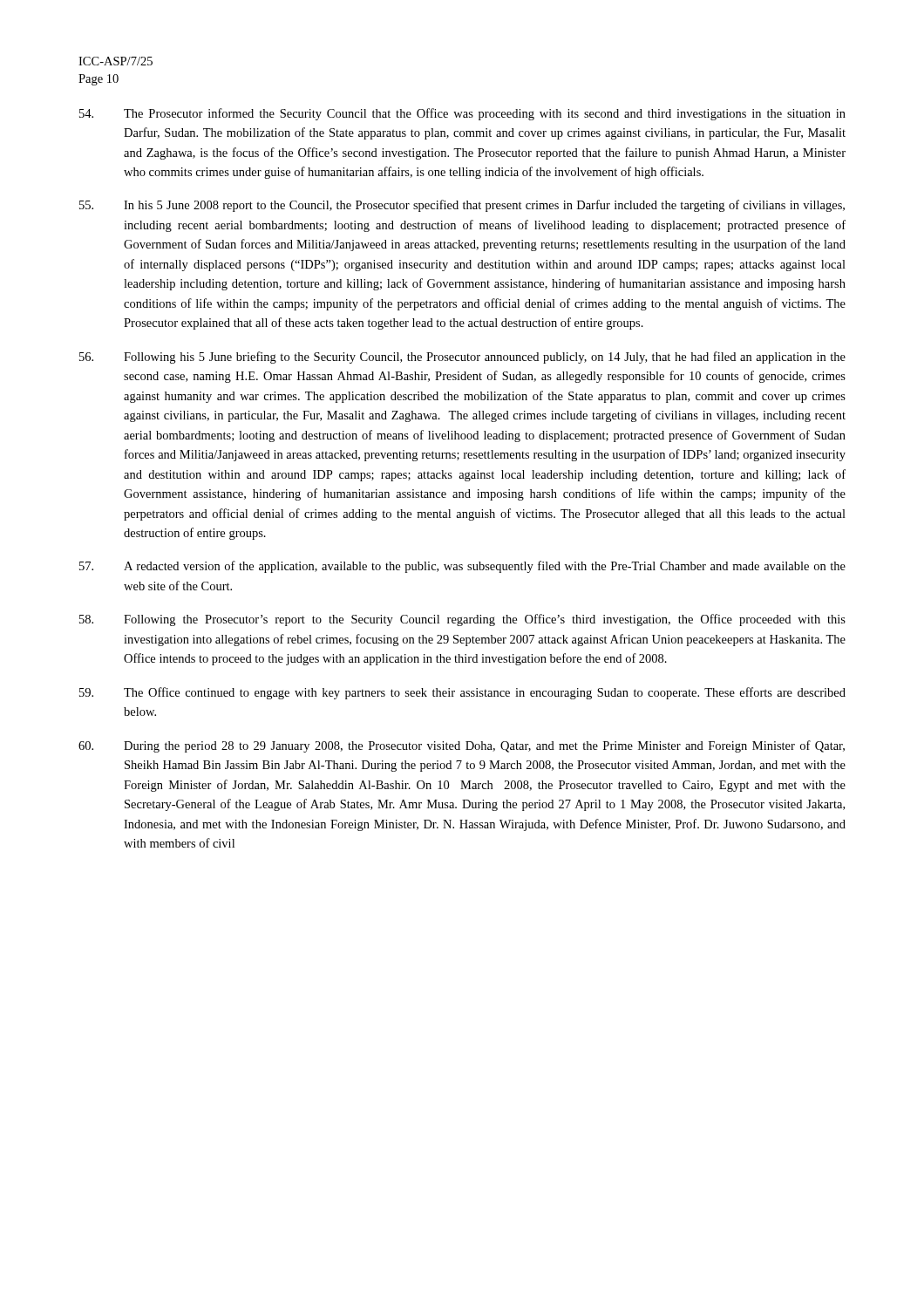
Task: Navigate to the text block starting "During the period 28"
Action: (462, 795)
